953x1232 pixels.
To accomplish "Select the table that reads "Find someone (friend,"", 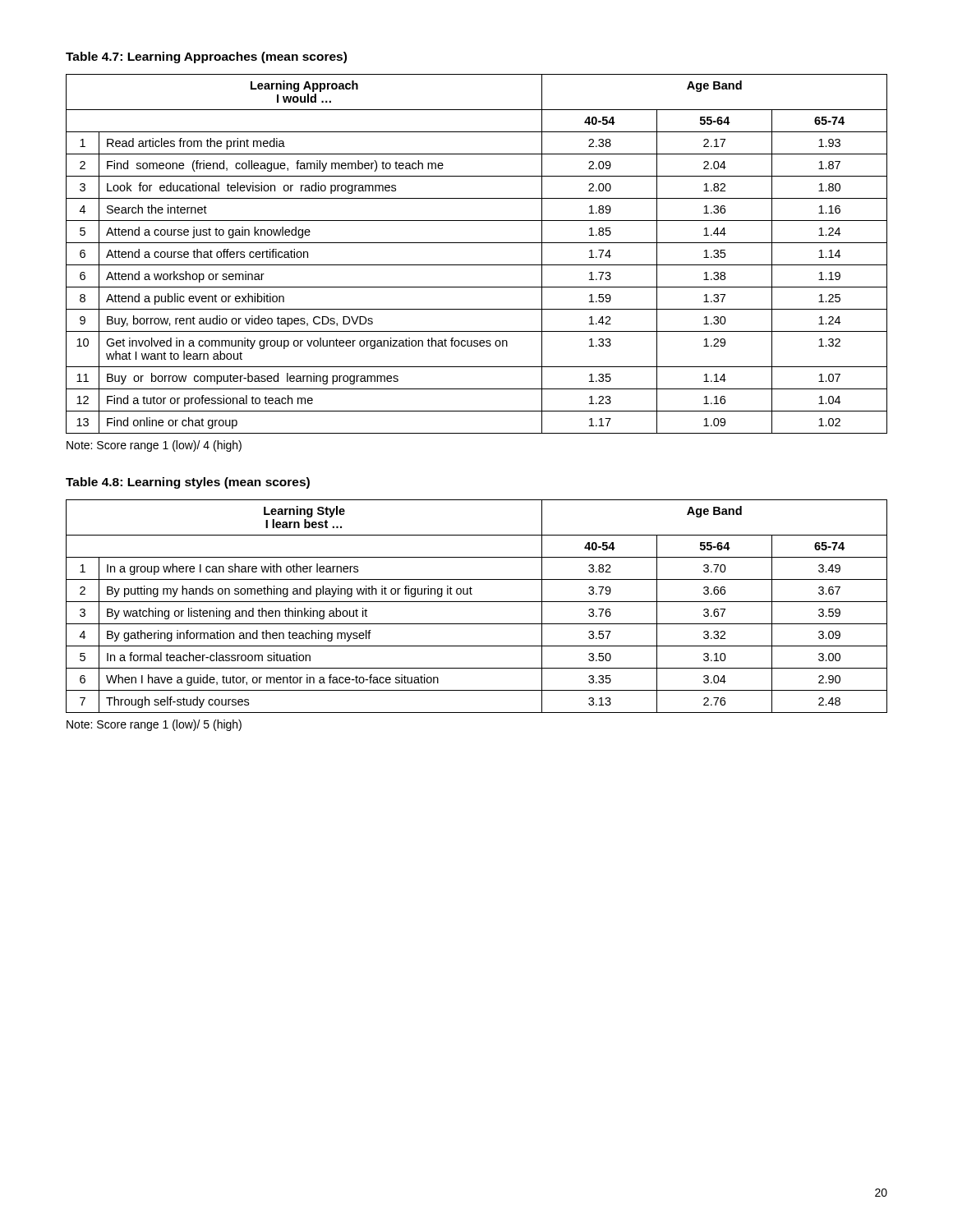I will [x=476, y=254].
